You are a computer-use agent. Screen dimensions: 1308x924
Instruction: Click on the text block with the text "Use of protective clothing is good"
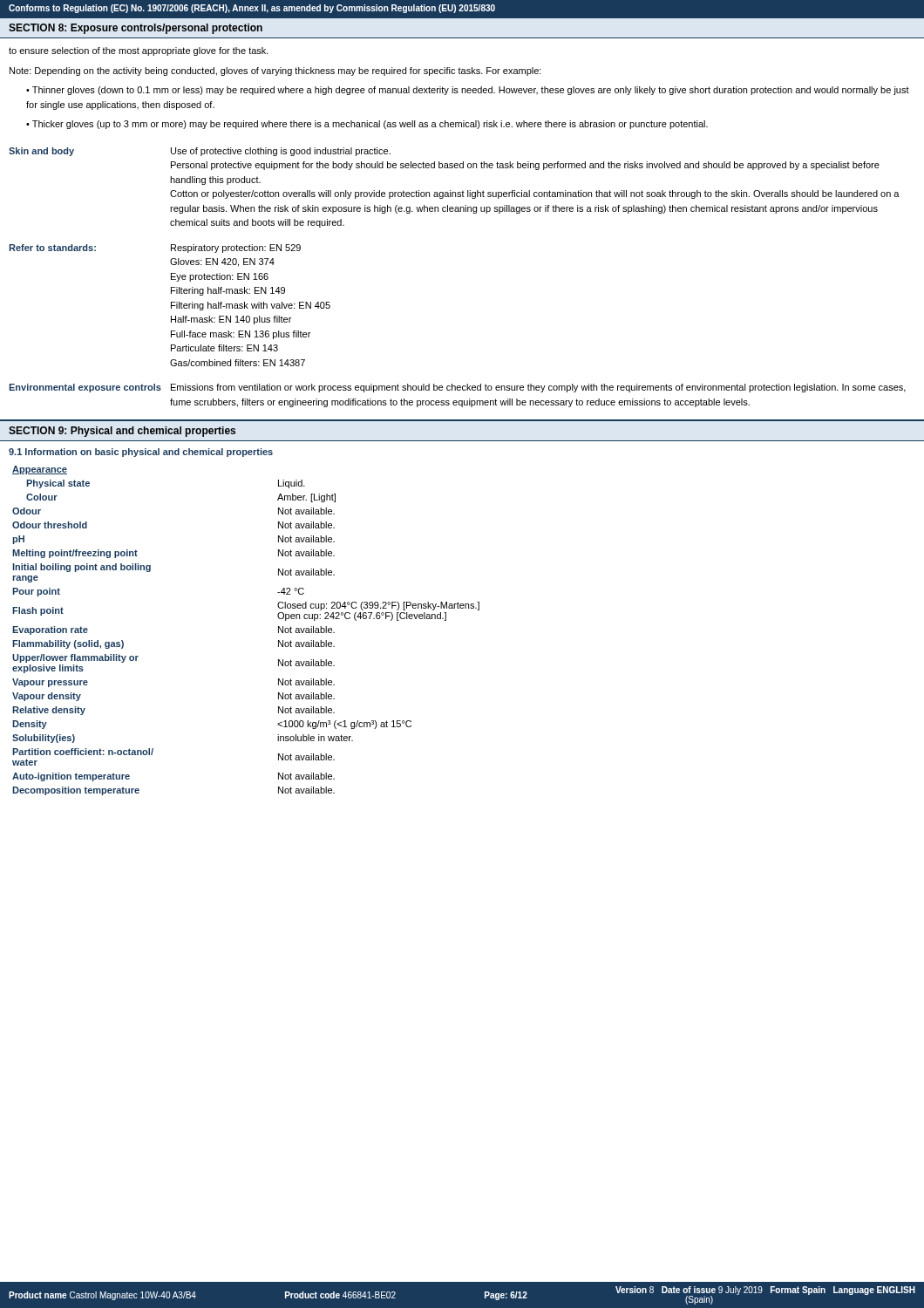pos(535,186)
